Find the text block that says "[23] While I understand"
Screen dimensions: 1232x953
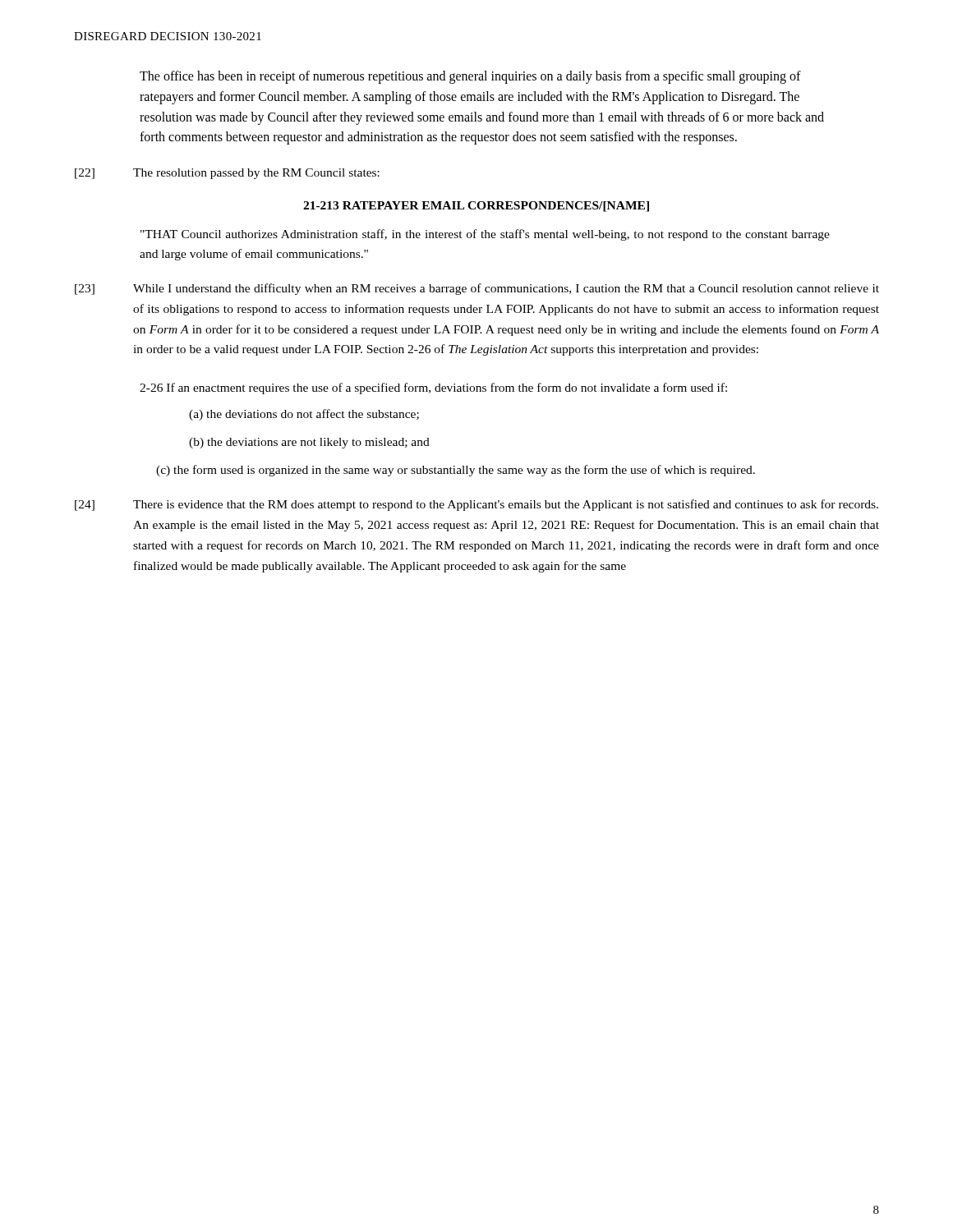(476, 319)
